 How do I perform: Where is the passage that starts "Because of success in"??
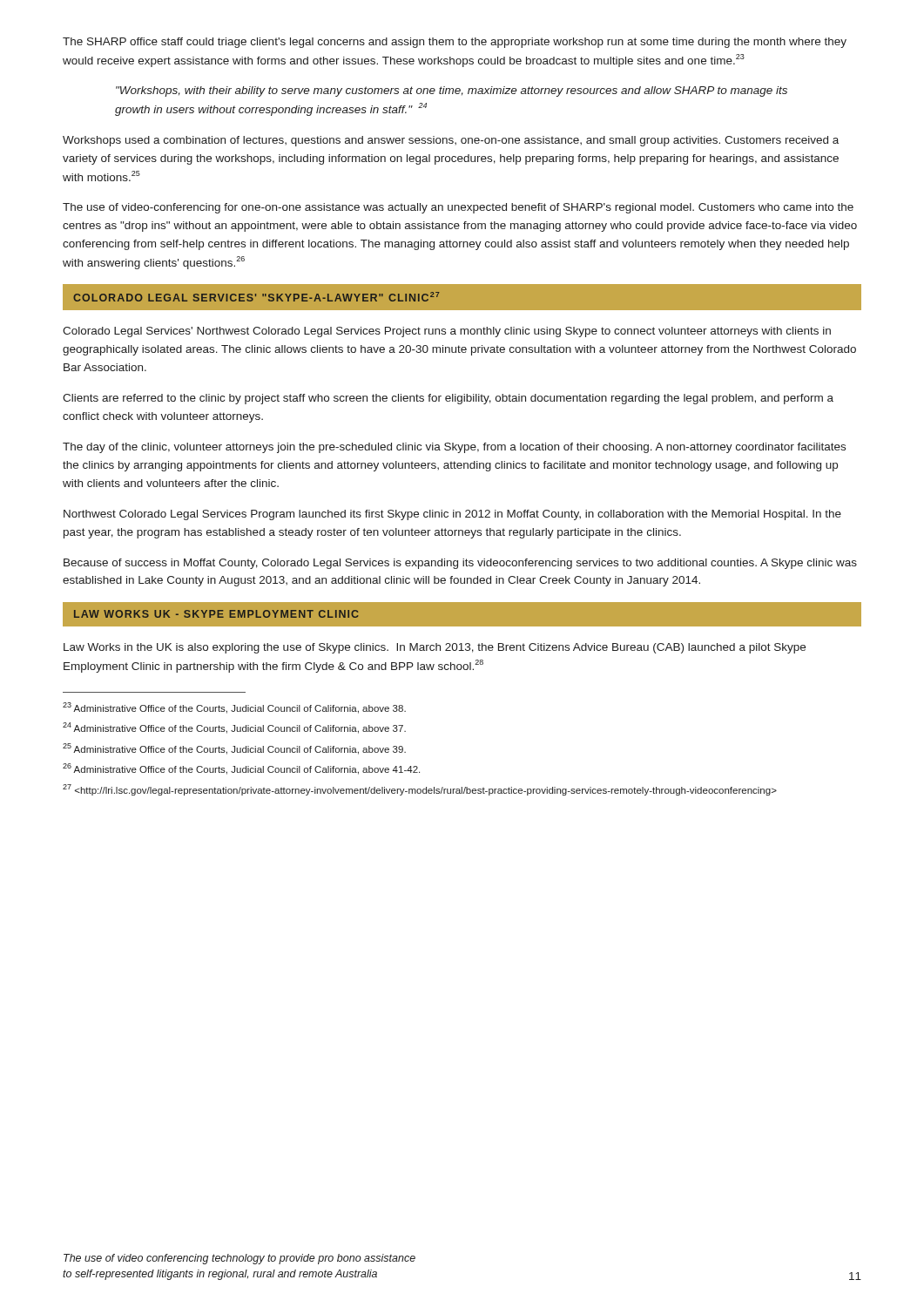(462, 572)
